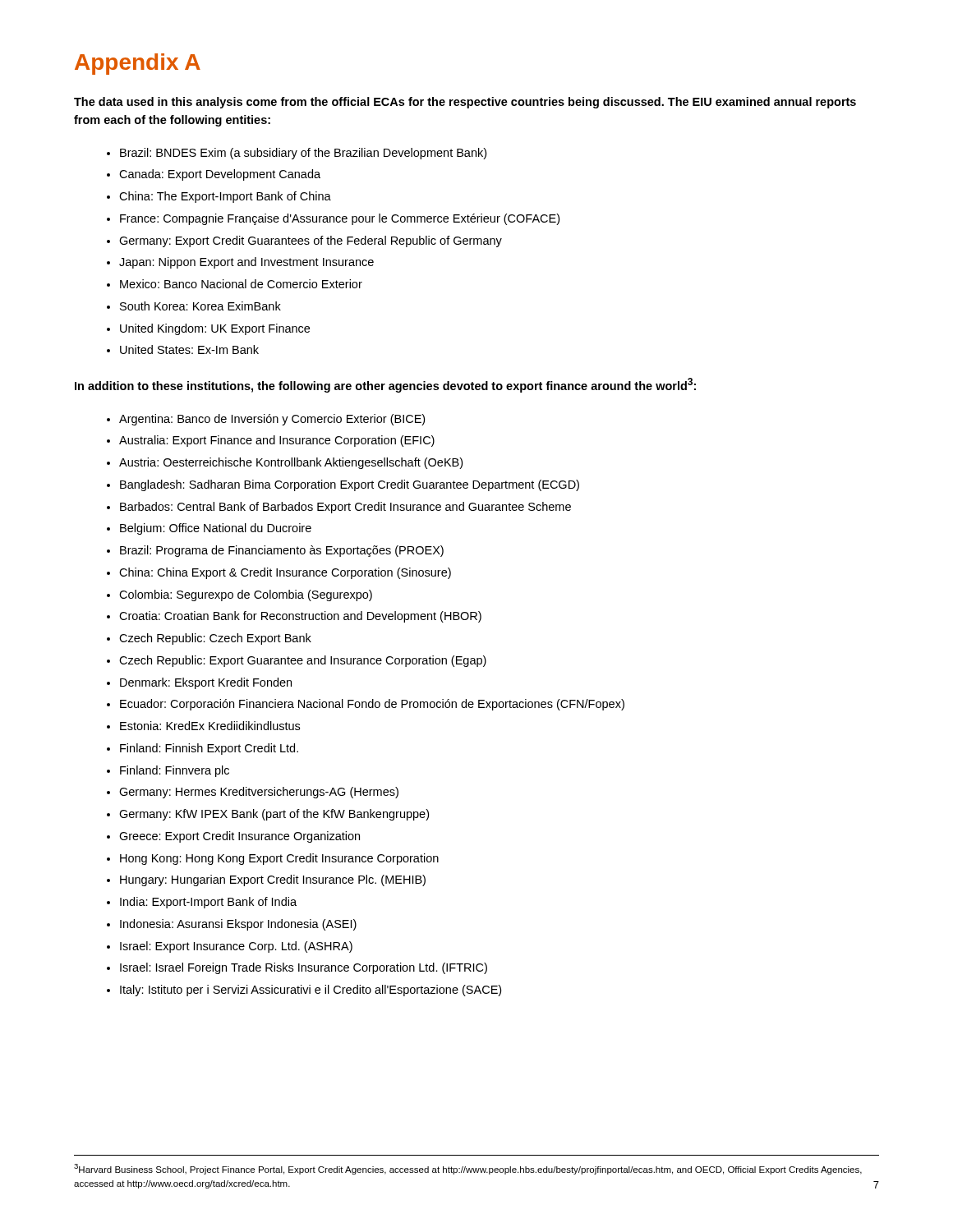Find the block on this page that starts "Hungary: Hungarian Export Credit"

tap(273, 880)
